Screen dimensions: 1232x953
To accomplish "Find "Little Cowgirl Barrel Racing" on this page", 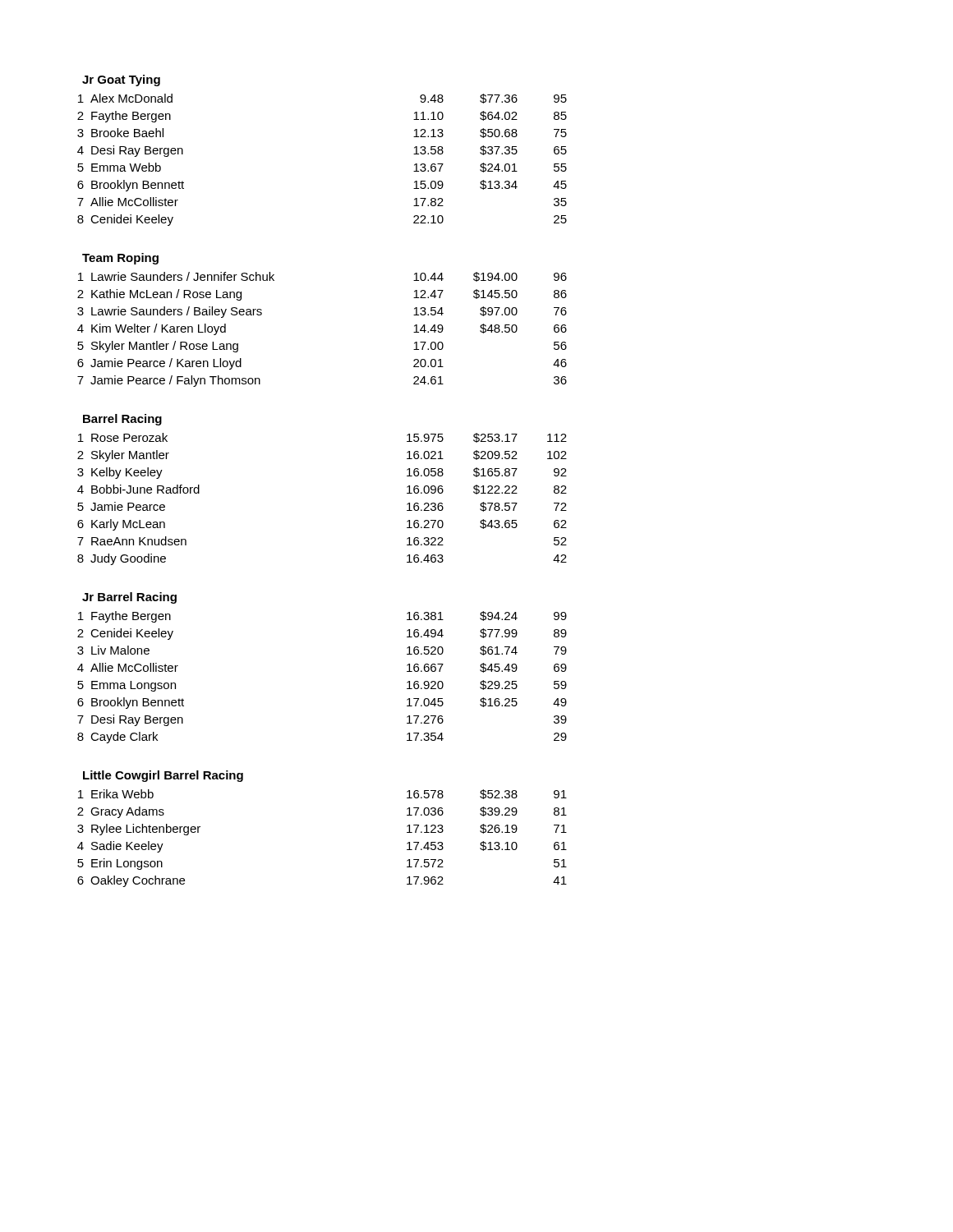I will (163, 775).
